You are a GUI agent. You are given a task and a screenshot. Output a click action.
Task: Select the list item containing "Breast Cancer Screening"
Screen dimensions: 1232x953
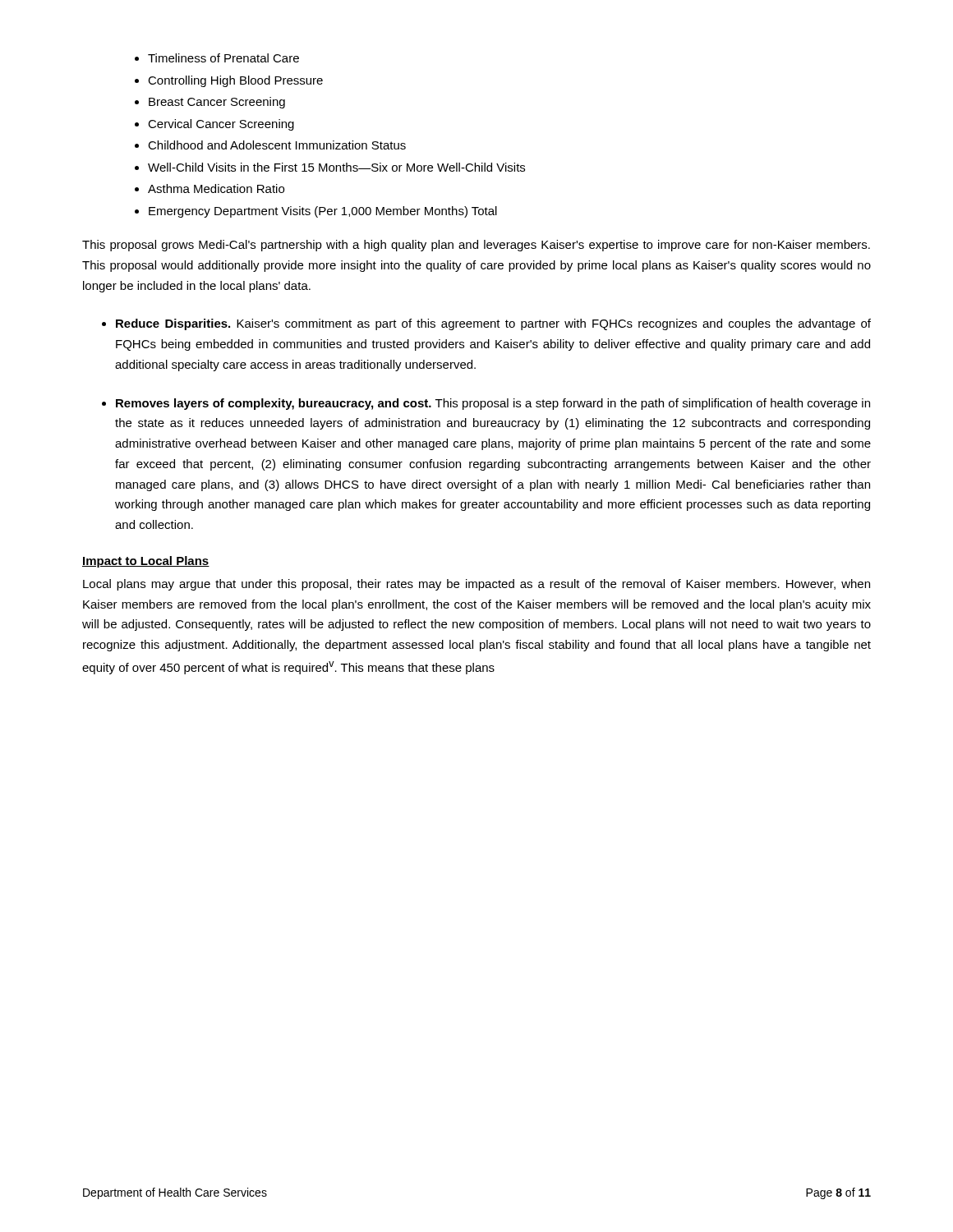pos(217,101)
